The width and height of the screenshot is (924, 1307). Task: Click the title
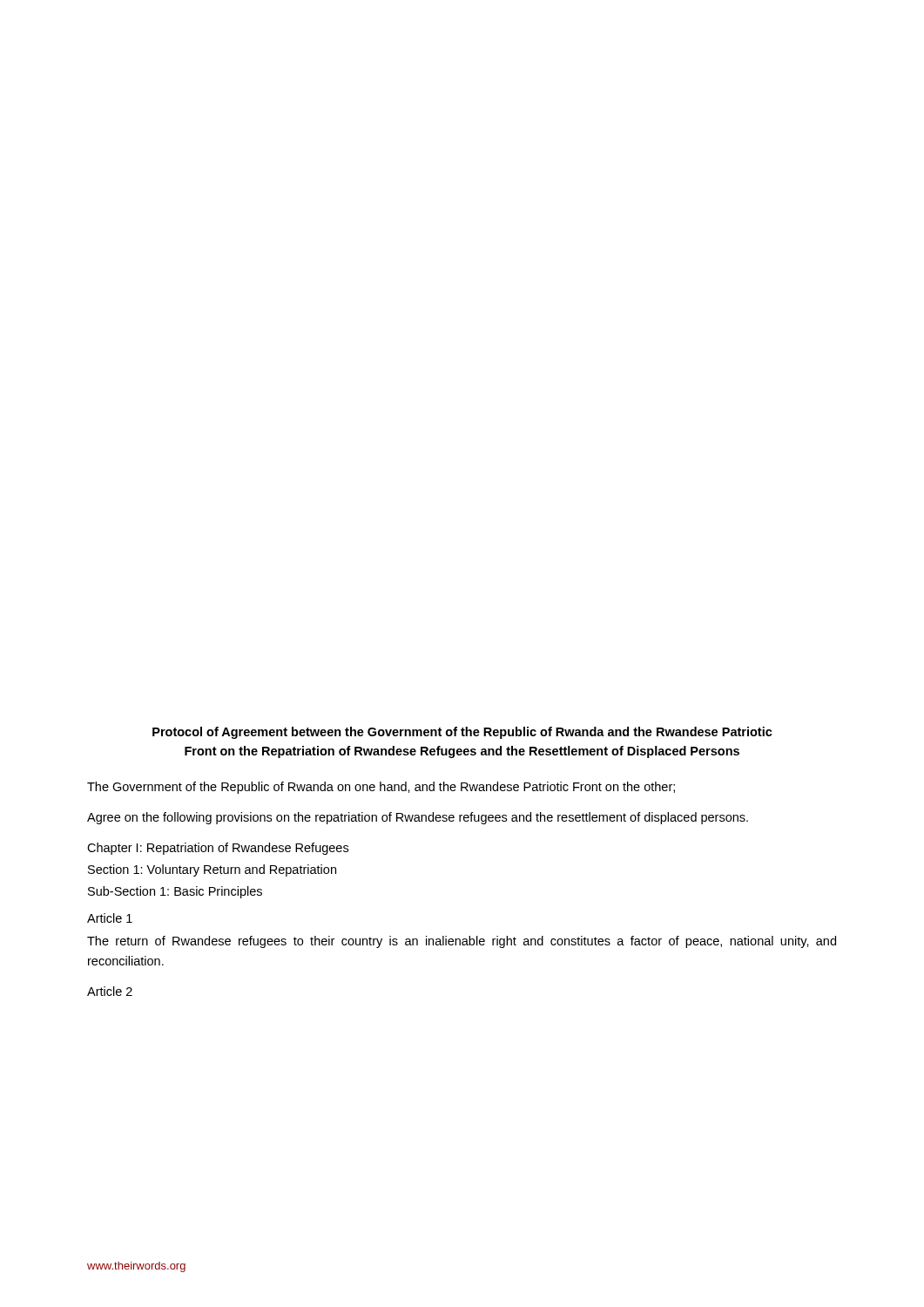pos(462,741)
